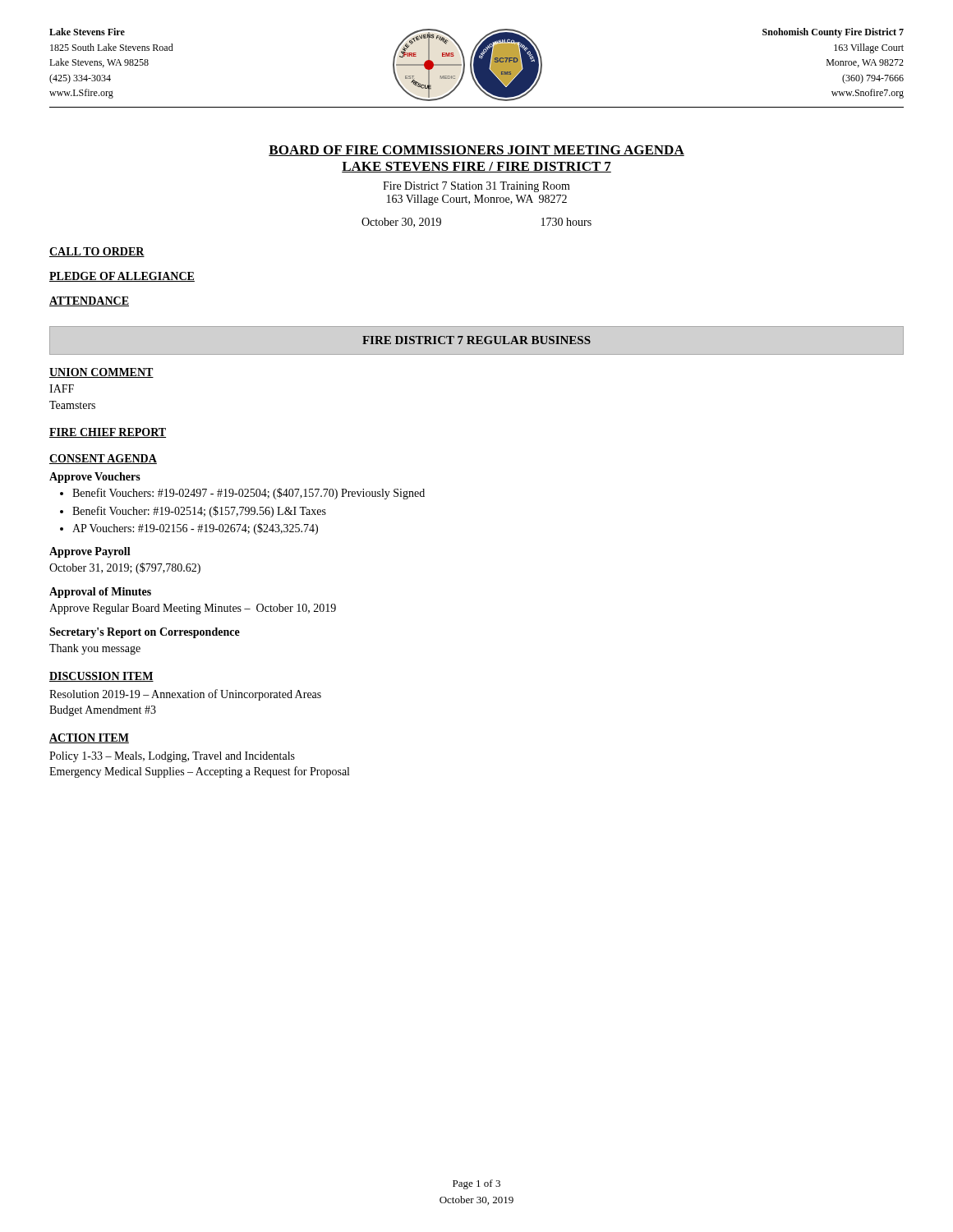The height and width of the screenshot is (1232, 953).
Task: Point to the block beginning "Resolution 2019-19 – Annexation of Unincorporated Areas"
Action: pos(185,702)
